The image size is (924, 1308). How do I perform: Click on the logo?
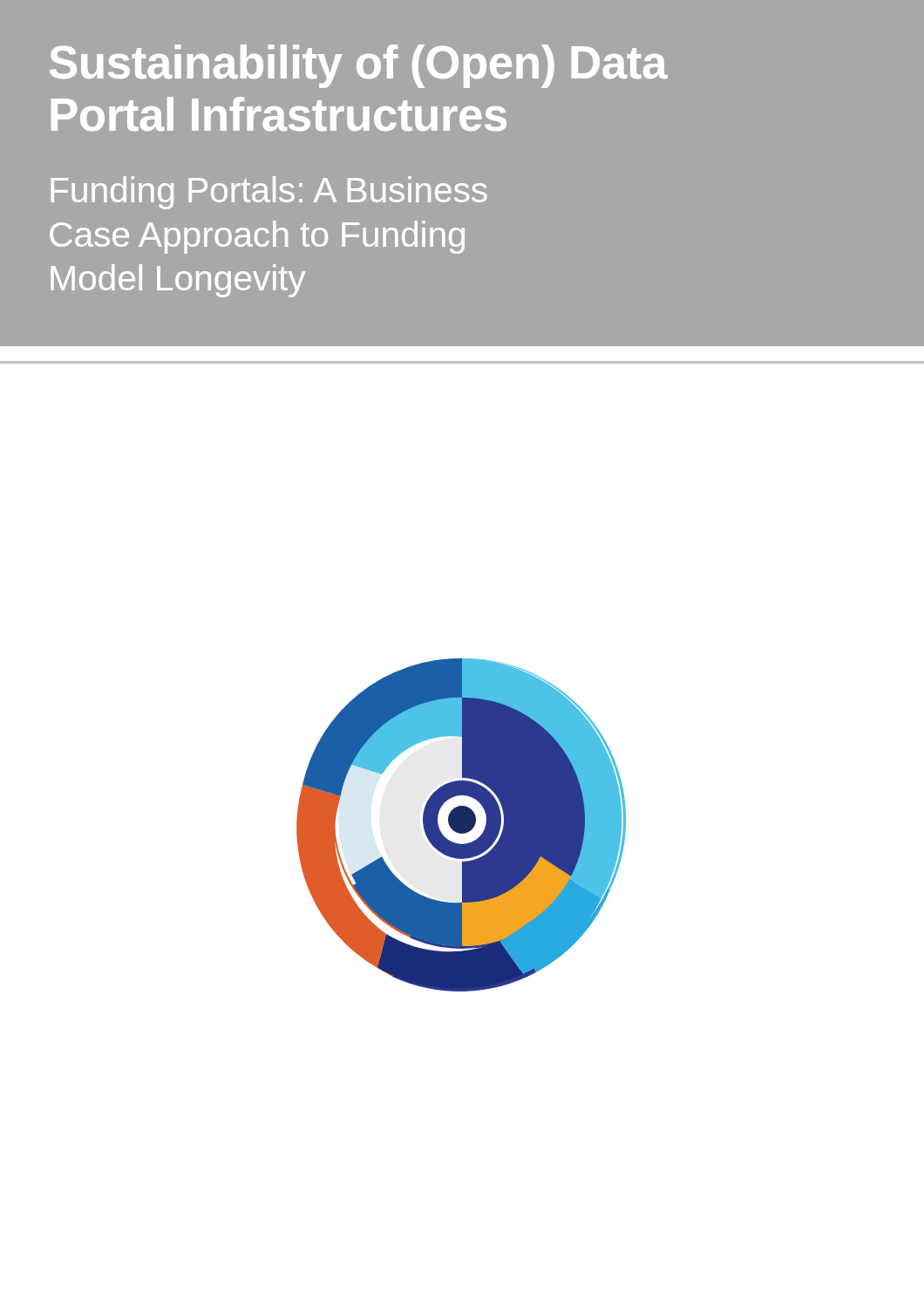462,820
